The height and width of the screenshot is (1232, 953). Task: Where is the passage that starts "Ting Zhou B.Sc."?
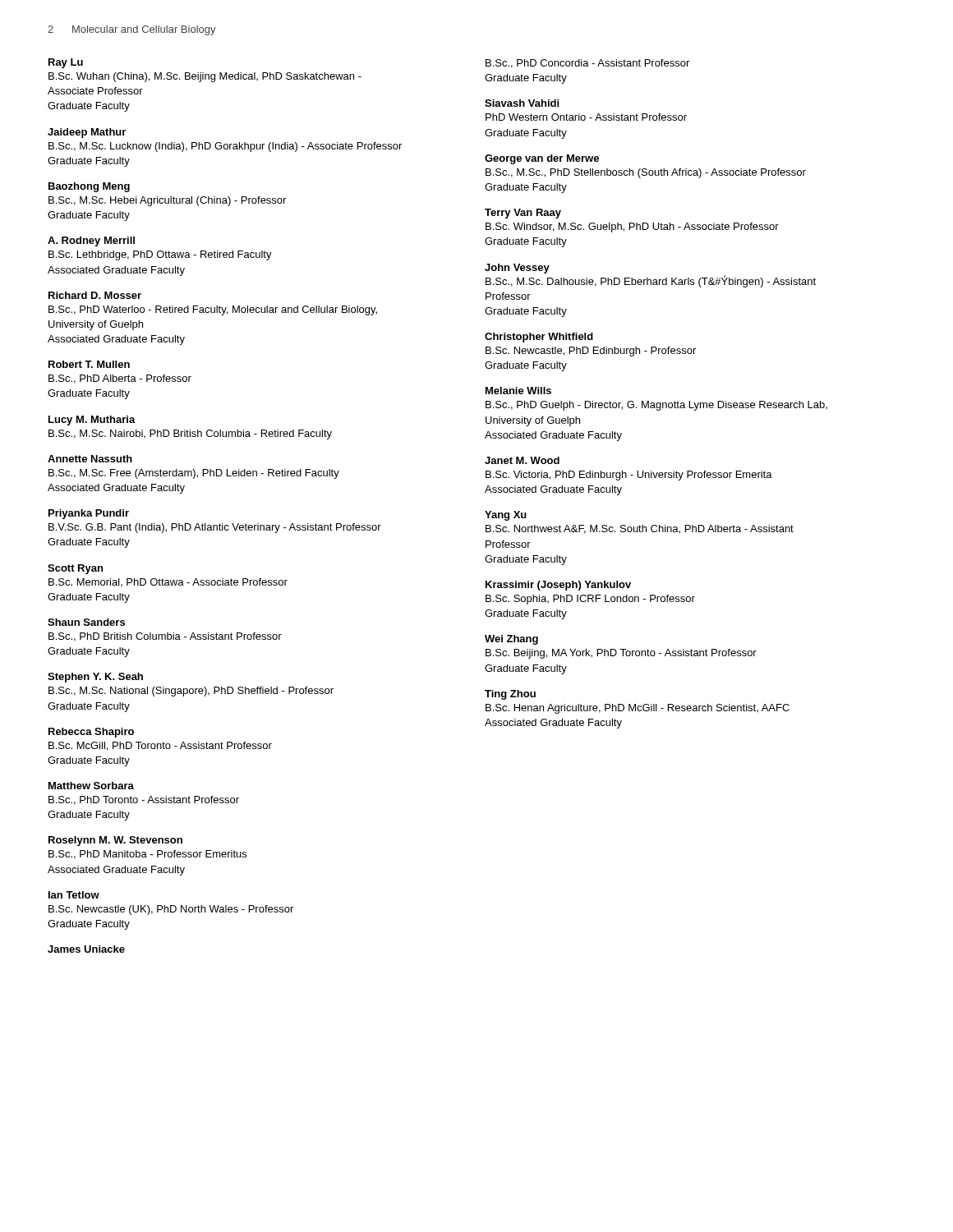click(x=694, y=709)
